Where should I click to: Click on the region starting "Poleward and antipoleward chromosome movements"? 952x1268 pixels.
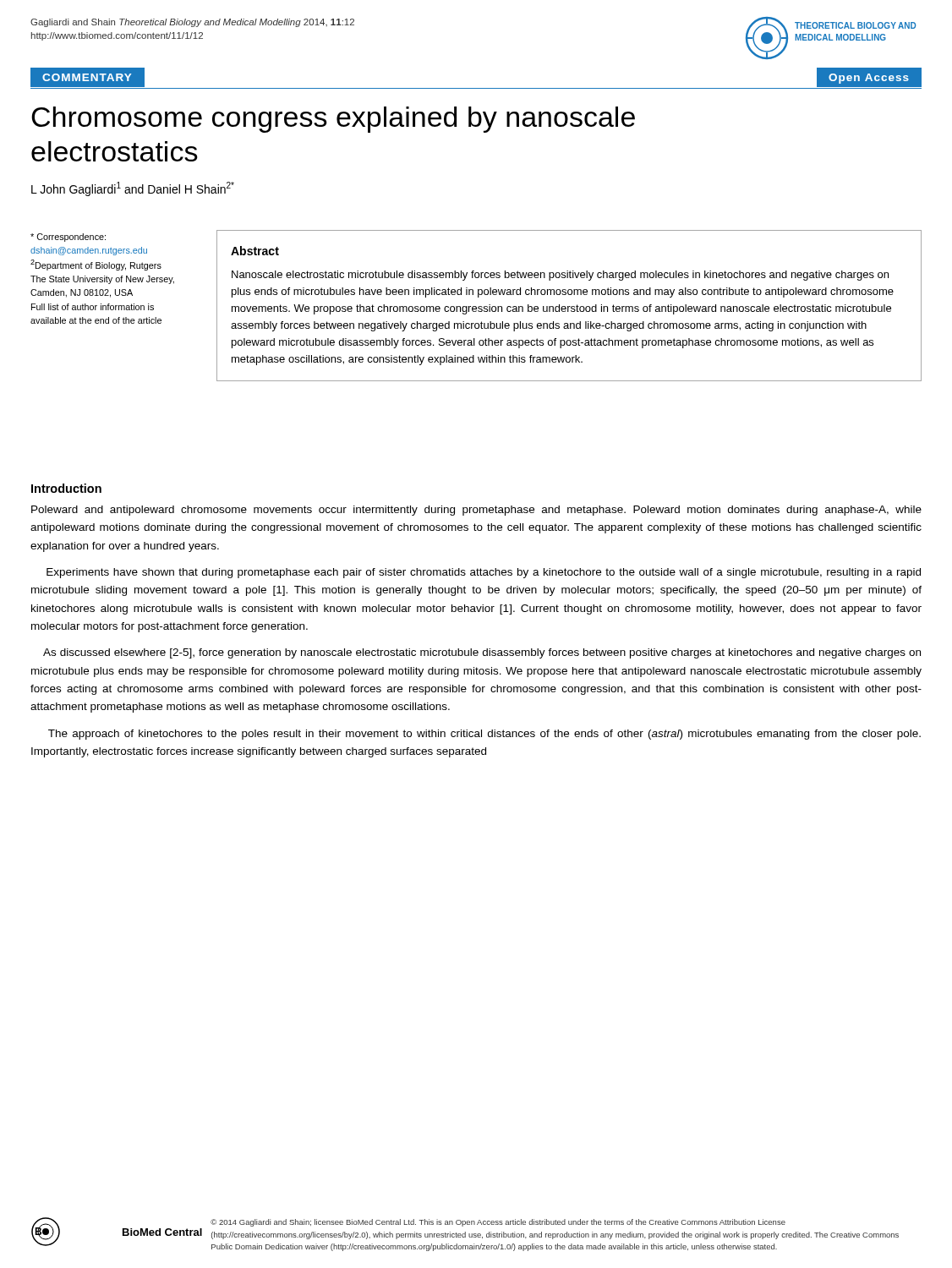pos(476,527)
